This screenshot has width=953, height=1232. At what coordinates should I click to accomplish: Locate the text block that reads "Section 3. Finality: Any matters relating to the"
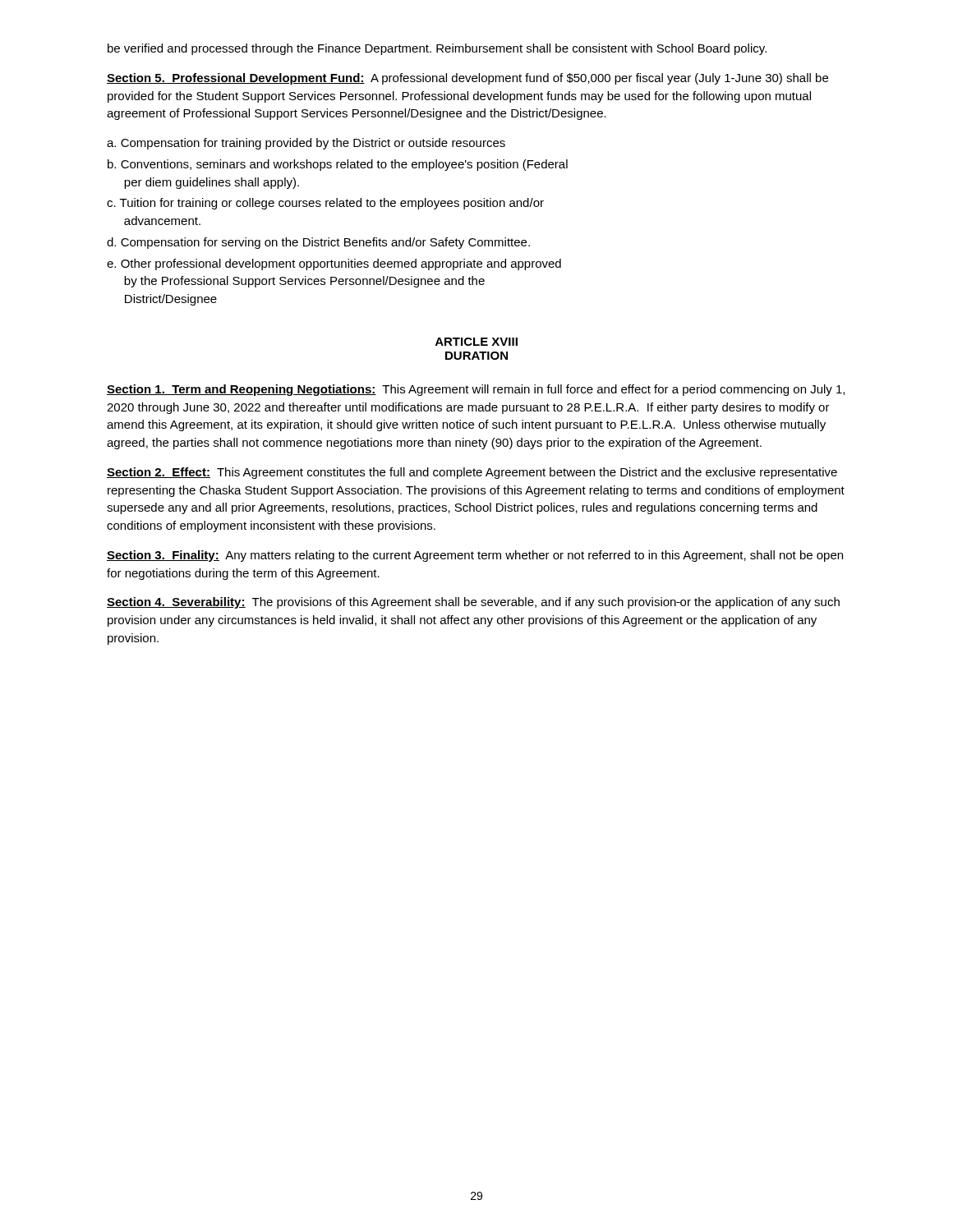pyautogui.click(x=475, y=564)
